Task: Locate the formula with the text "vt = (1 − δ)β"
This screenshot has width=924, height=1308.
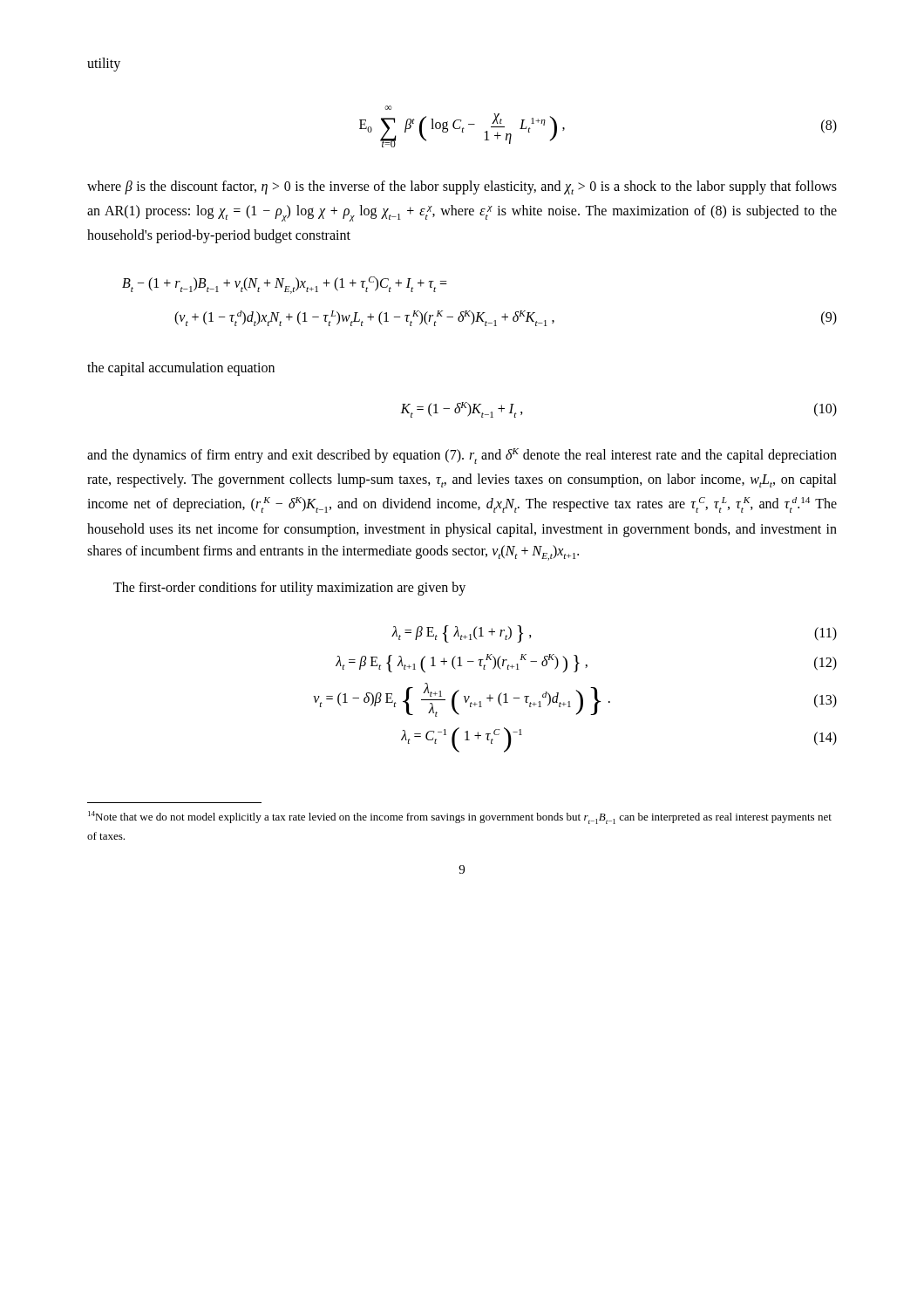Action: click(462, 700)
